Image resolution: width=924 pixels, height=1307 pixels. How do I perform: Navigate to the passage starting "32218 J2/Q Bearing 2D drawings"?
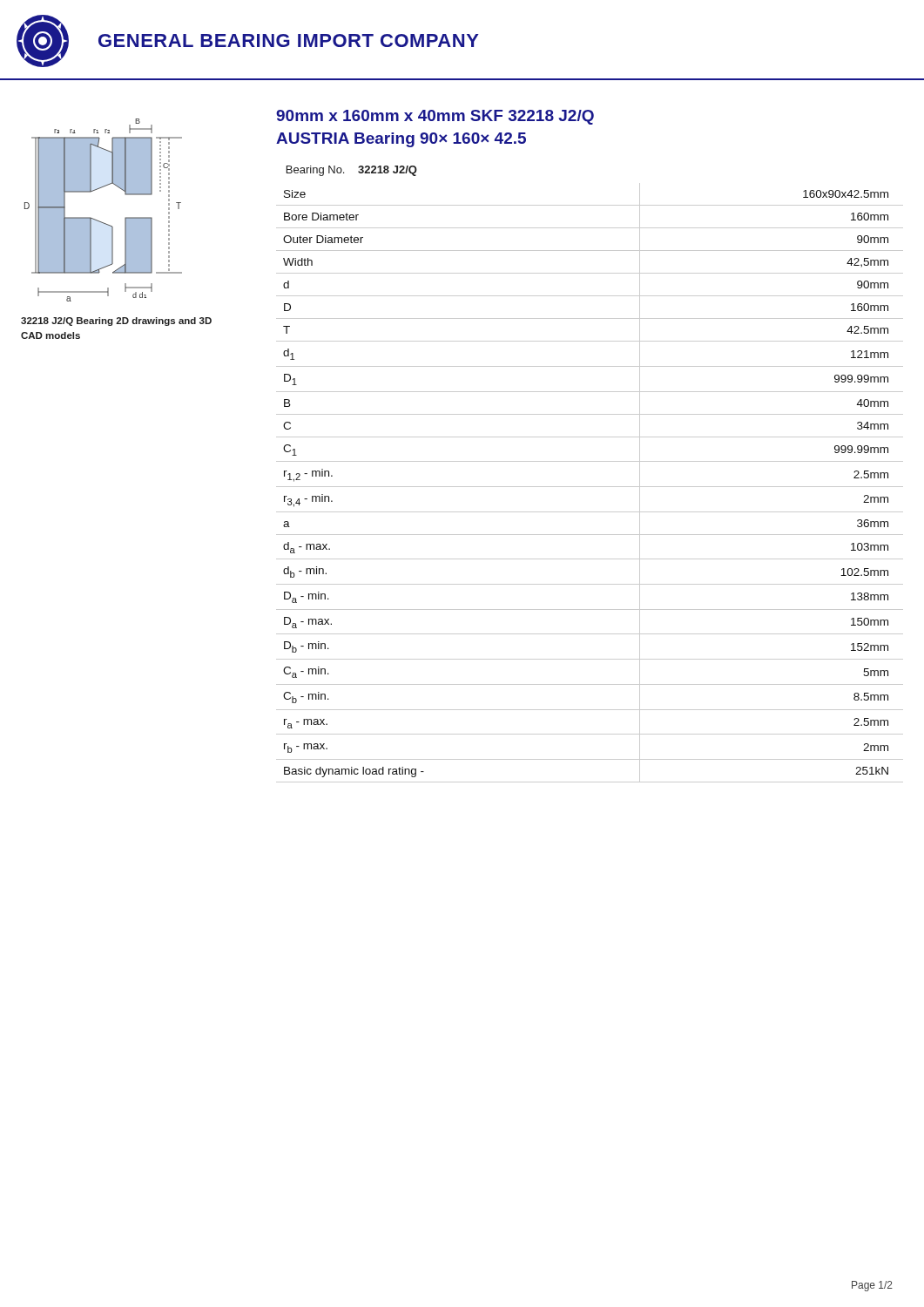116,328
